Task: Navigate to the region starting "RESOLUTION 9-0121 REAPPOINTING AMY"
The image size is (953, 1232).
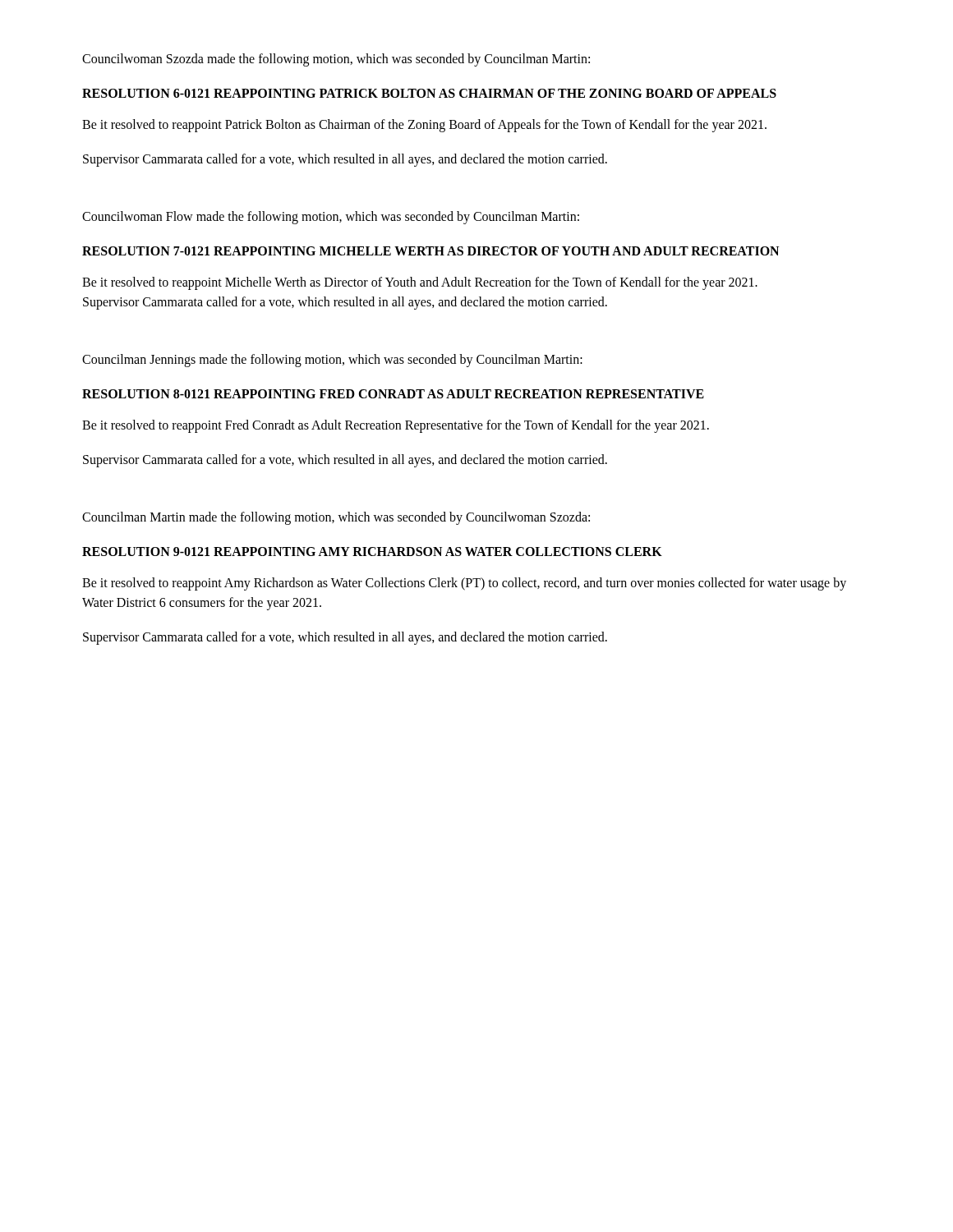Action: click(372, 552)
